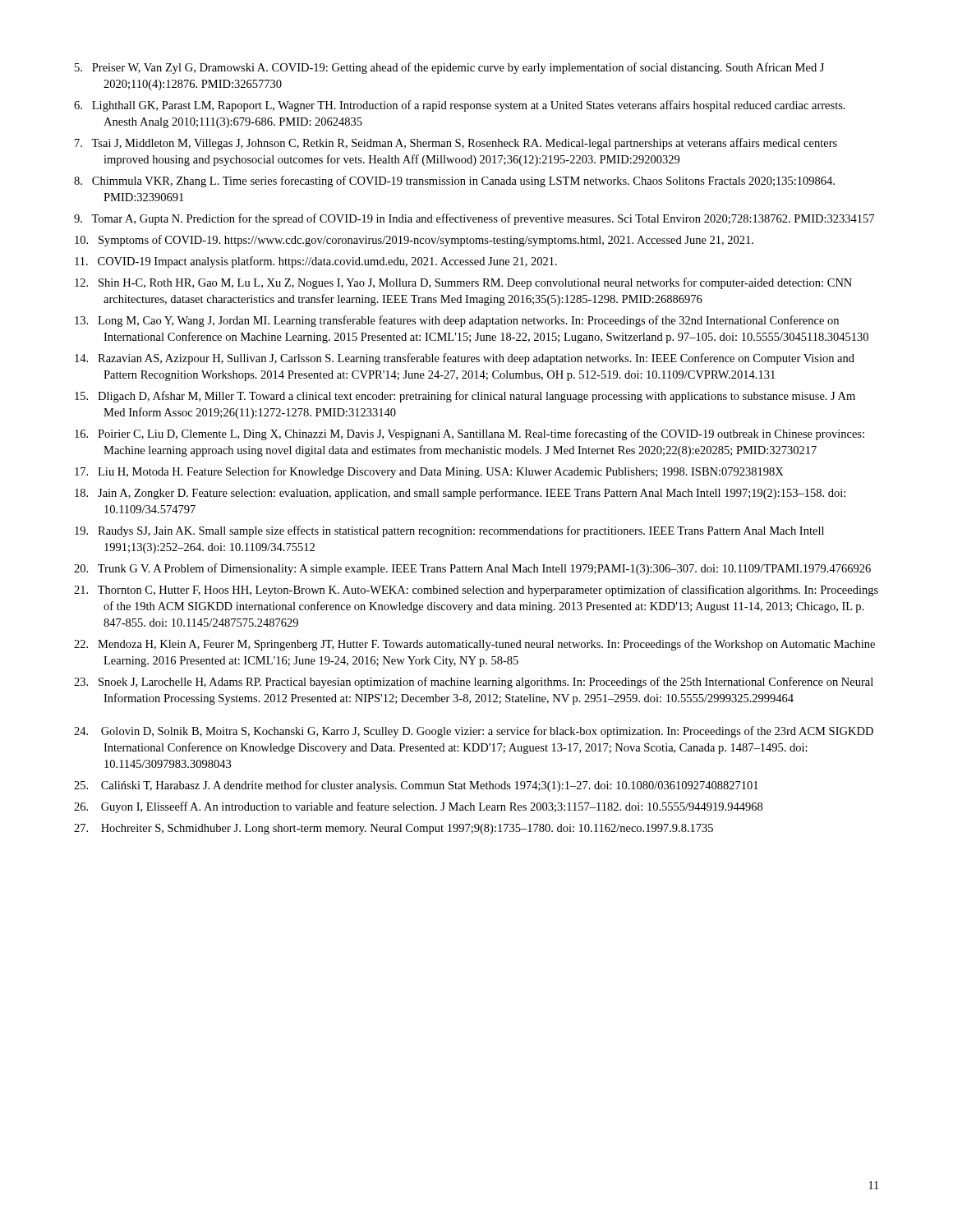Locate the list item containing "21. Thornton C, Hutter F,"
The height and width of the screenshot is (1232, 953).
click(x=476, y=606)
